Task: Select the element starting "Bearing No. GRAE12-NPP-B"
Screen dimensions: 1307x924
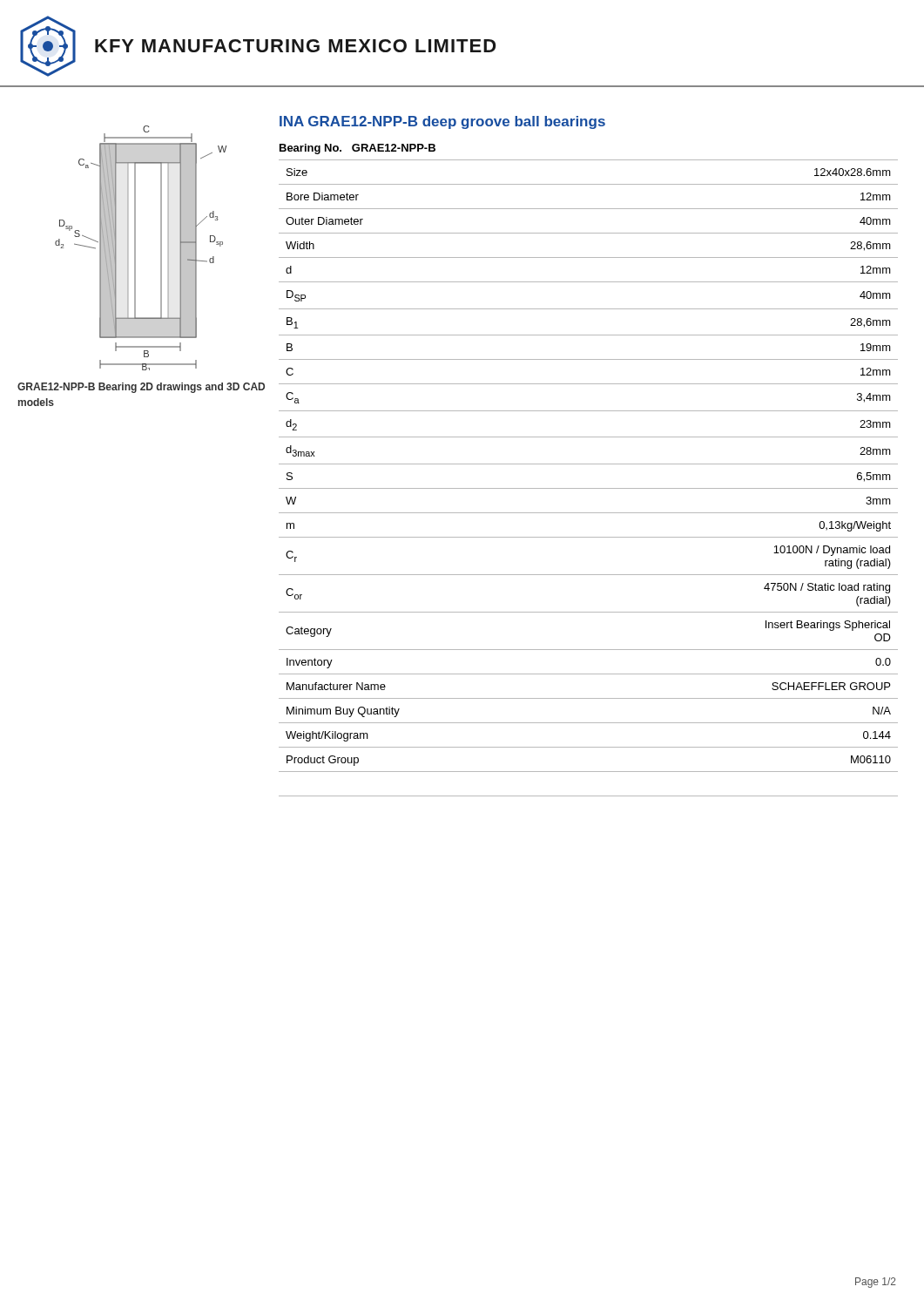Action: tap(357, 148)
